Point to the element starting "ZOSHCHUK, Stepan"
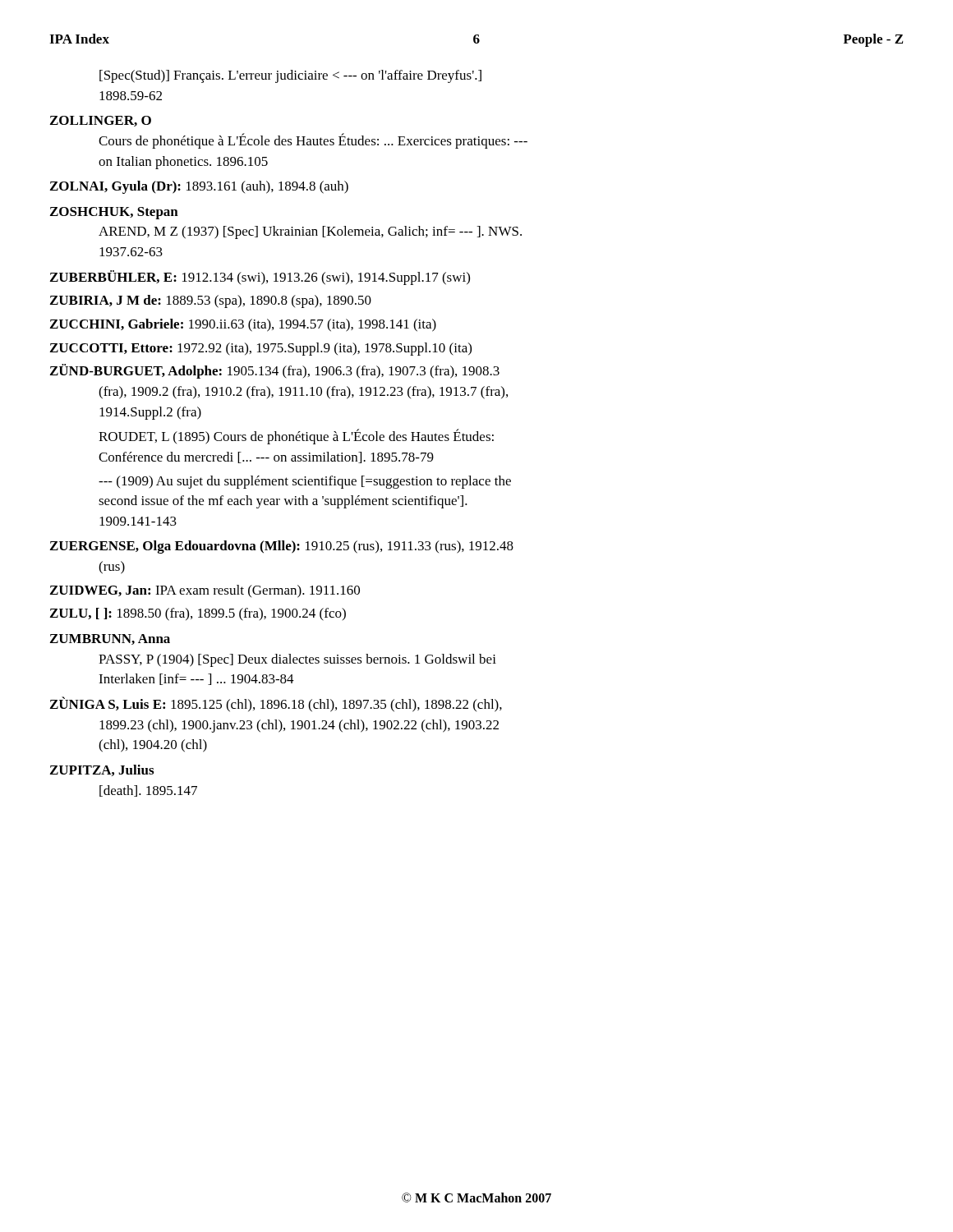Image resolution: width=953 pixels, height=1232 pixels. pyautogui.click(x=114, y=211)
